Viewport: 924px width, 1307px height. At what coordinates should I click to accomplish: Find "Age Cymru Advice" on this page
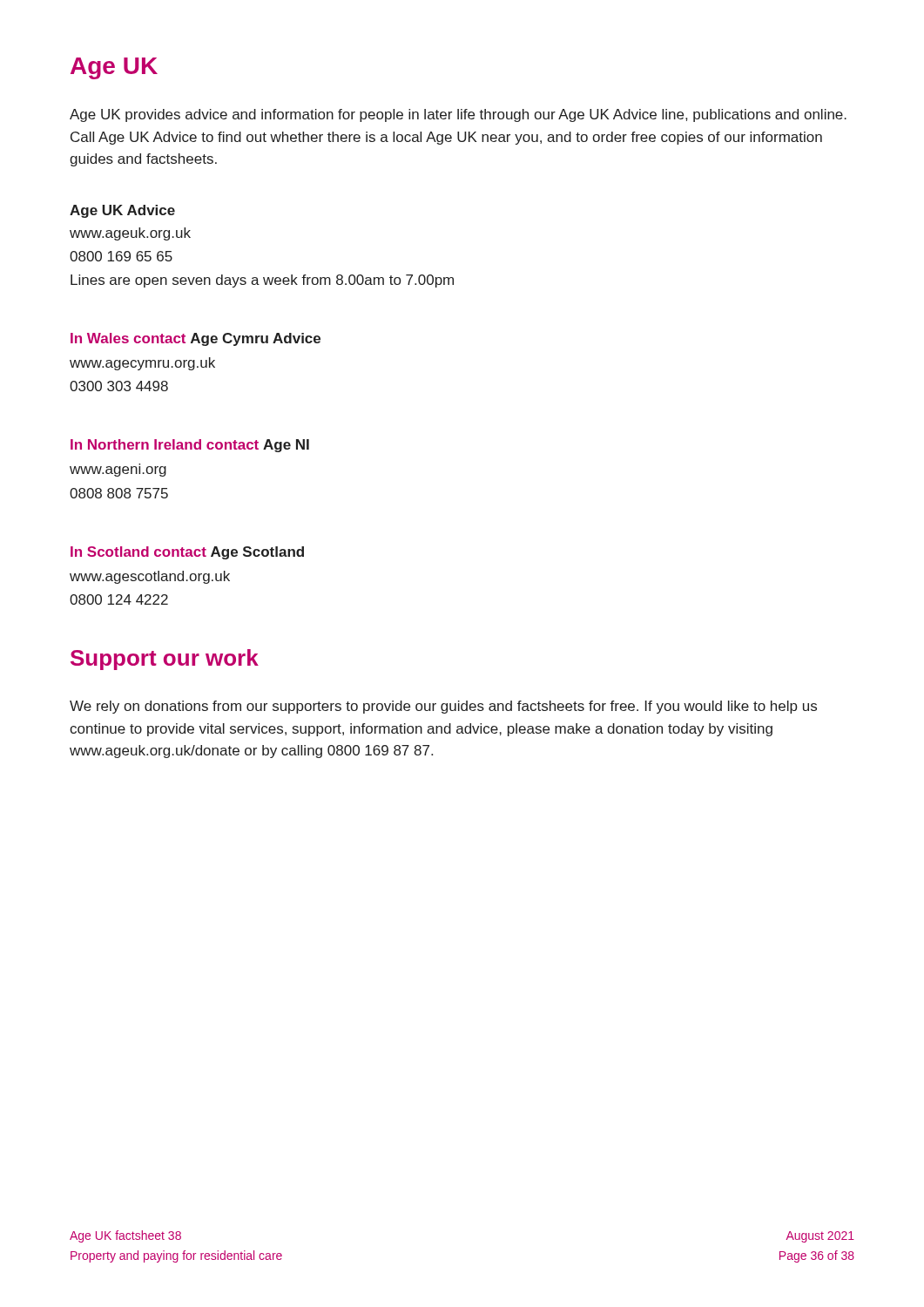click(256, 339)
